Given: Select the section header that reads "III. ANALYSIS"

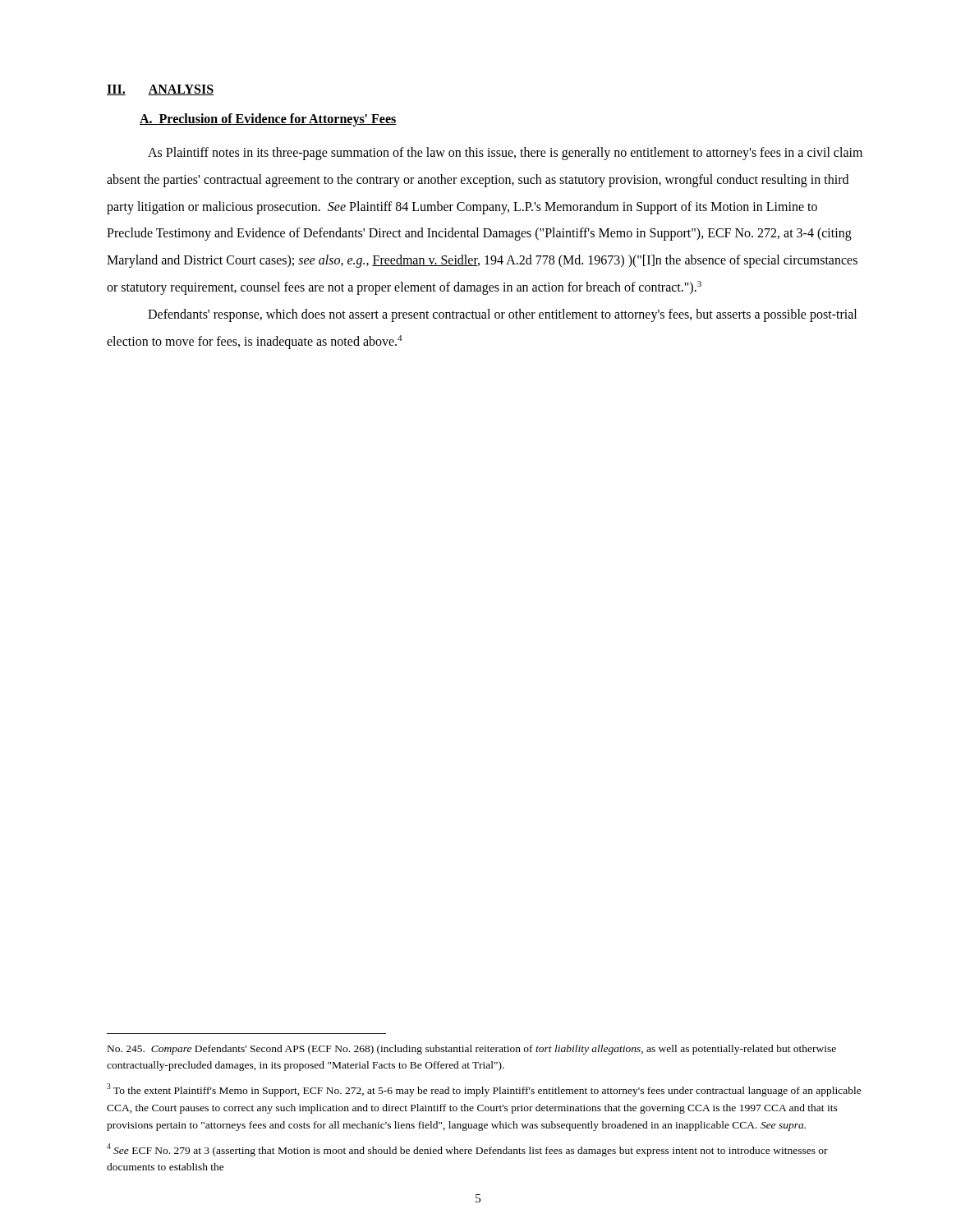Looking at the screenshot, I should click(x=160, y=90).
